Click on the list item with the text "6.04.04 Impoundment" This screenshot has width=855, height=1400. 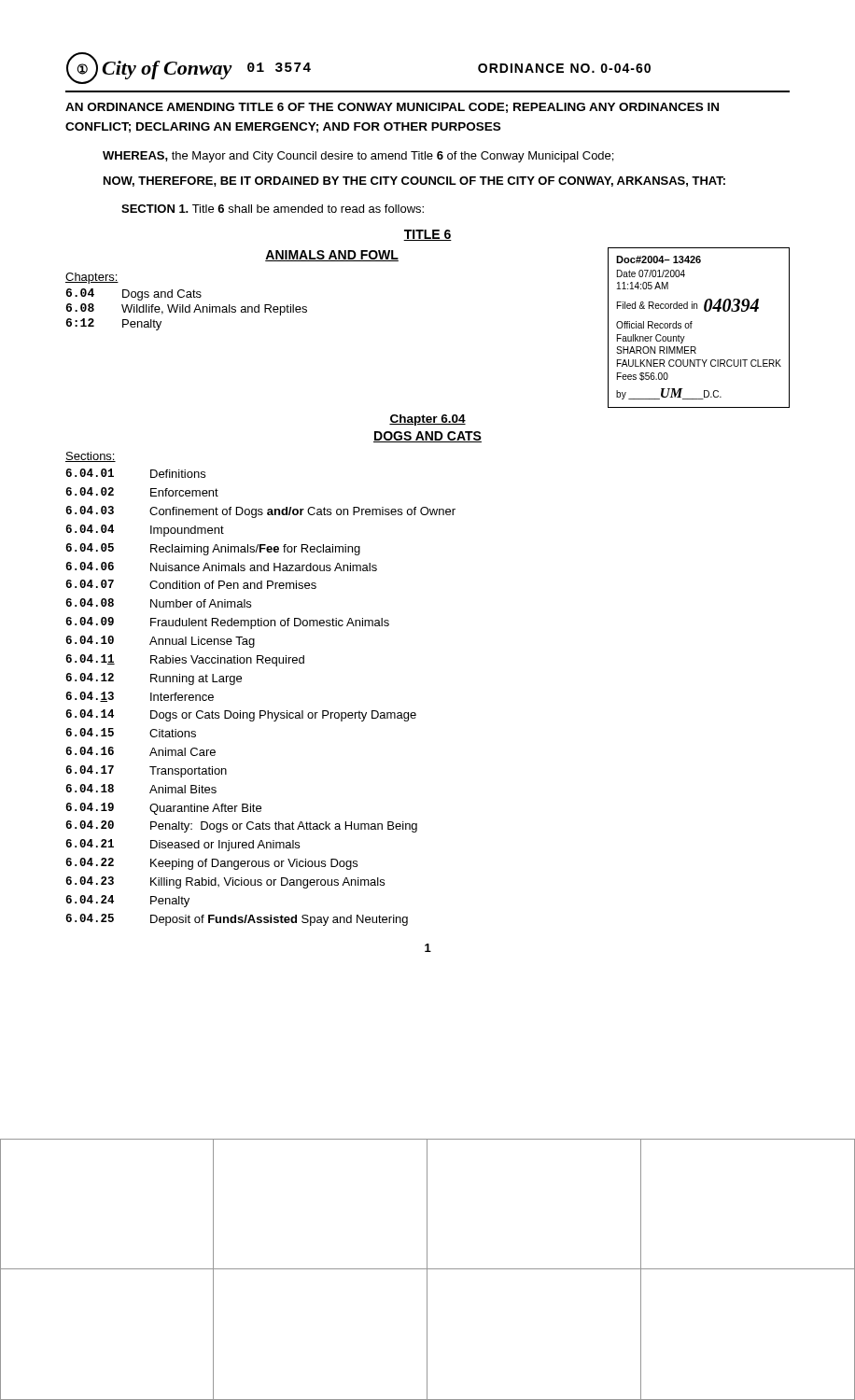(x=144, y=530)
